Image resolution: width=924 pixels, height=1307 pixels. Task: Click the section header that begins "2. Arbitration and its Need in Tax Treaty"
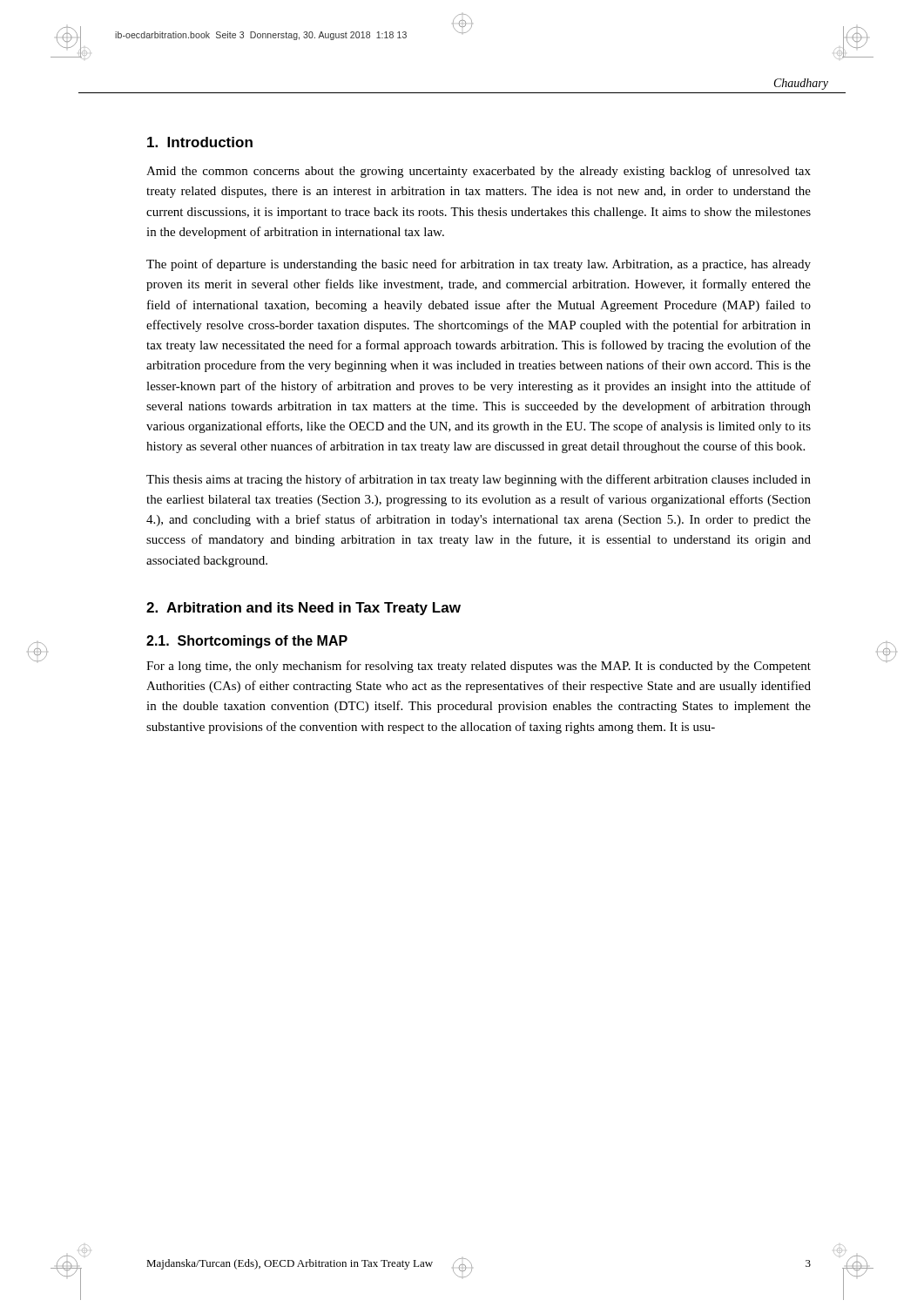[x=303, y=608]
